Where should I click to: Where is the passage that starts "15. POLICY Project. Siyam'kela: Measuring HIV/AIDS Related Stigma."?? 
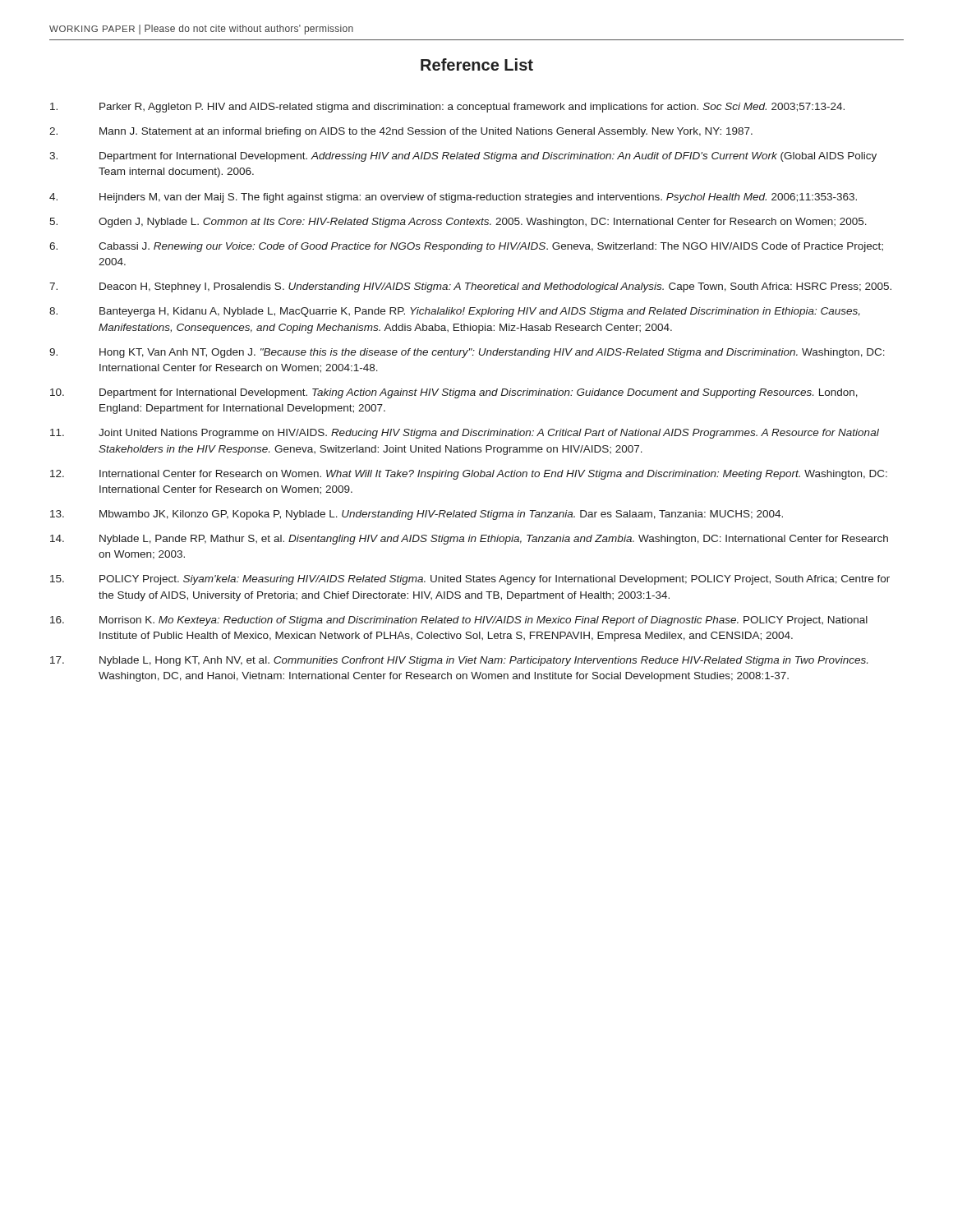coord(476,587)
